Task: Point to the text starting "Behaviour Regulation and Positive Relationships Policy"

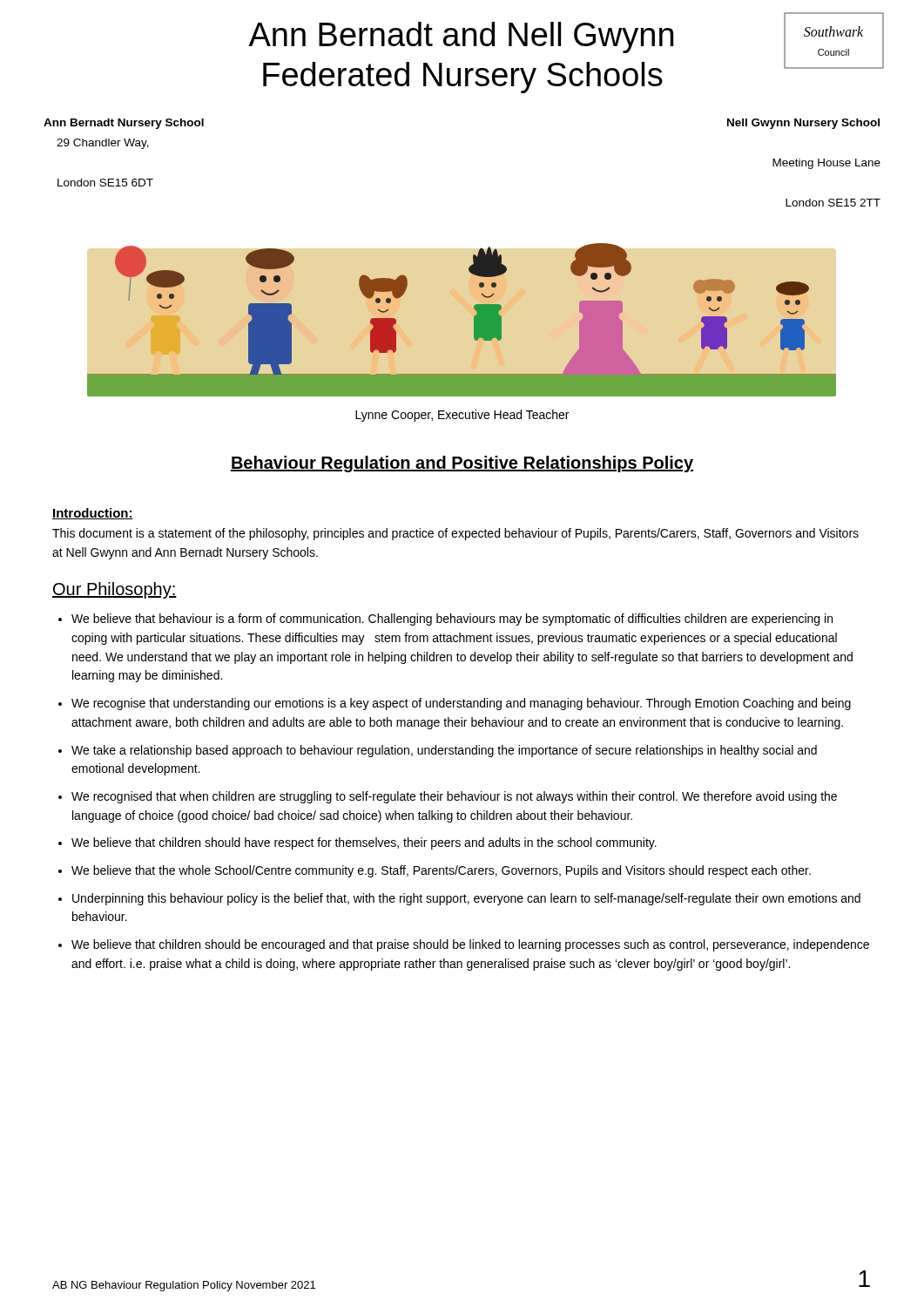Action: pos(462,463)
